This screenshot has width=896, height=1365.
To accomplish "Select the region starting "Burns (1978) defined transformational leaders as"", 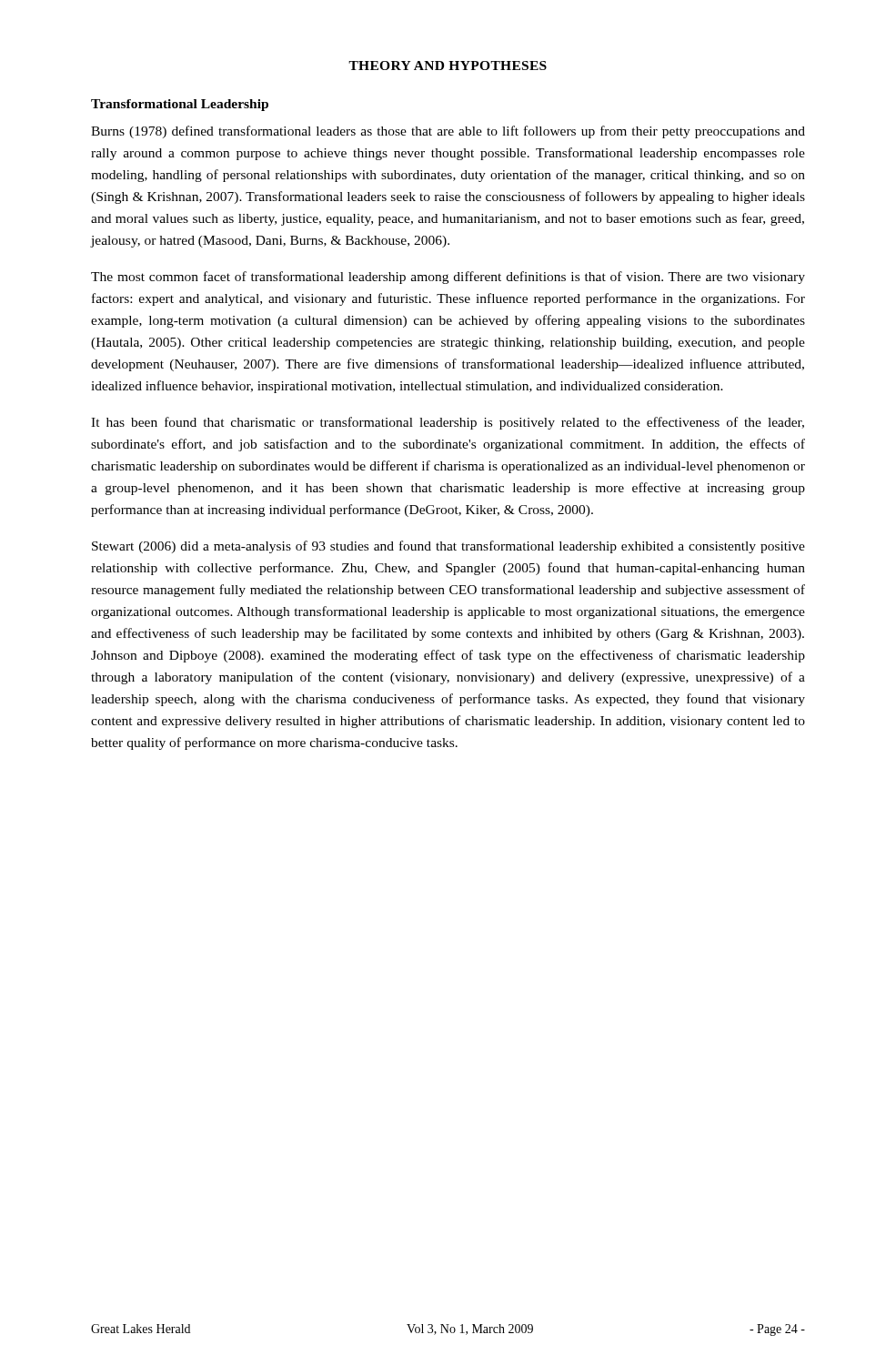I will click(448, 185).
